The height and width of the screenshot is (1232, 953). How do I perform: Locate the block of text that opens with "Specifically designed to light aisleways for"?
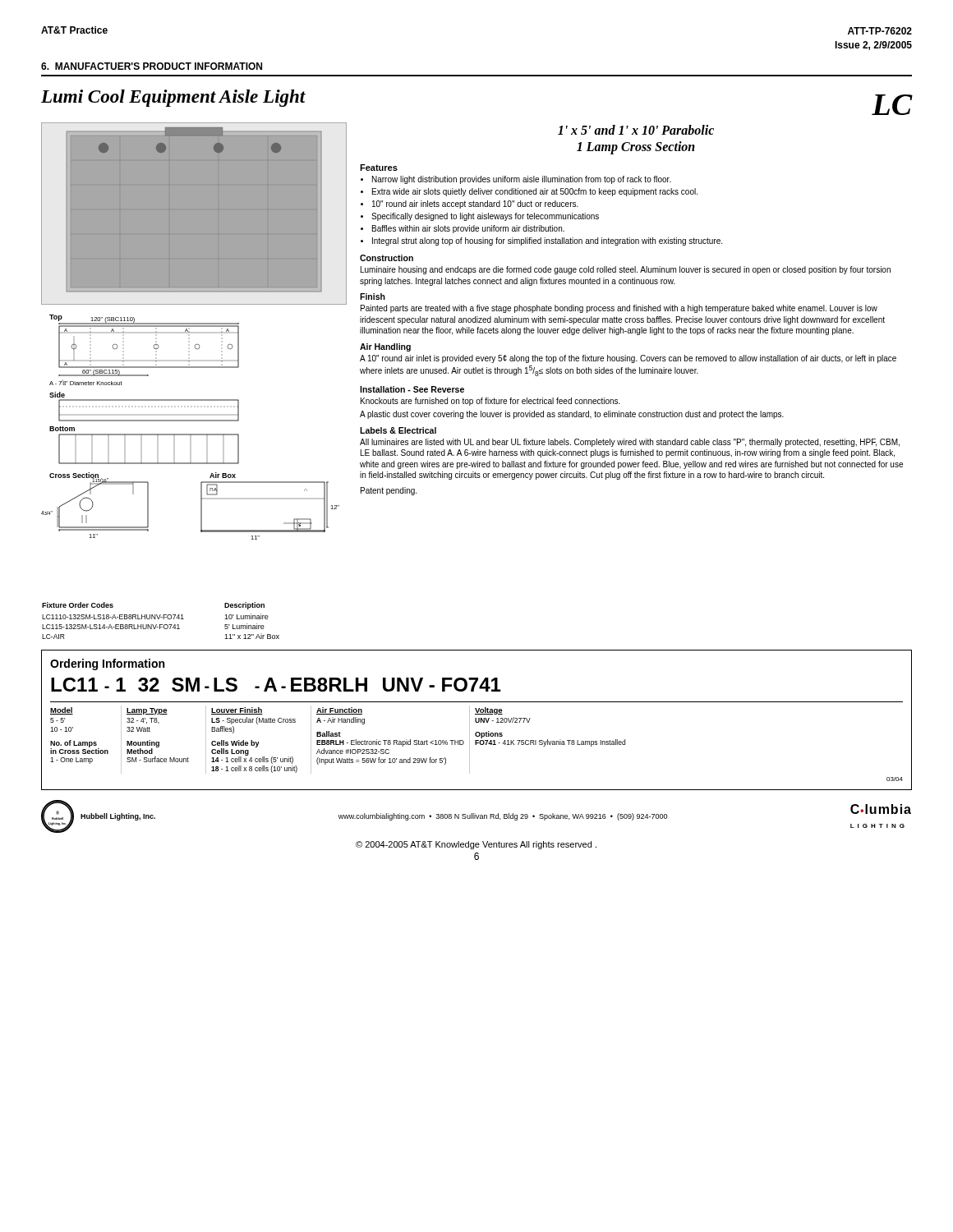485,217
